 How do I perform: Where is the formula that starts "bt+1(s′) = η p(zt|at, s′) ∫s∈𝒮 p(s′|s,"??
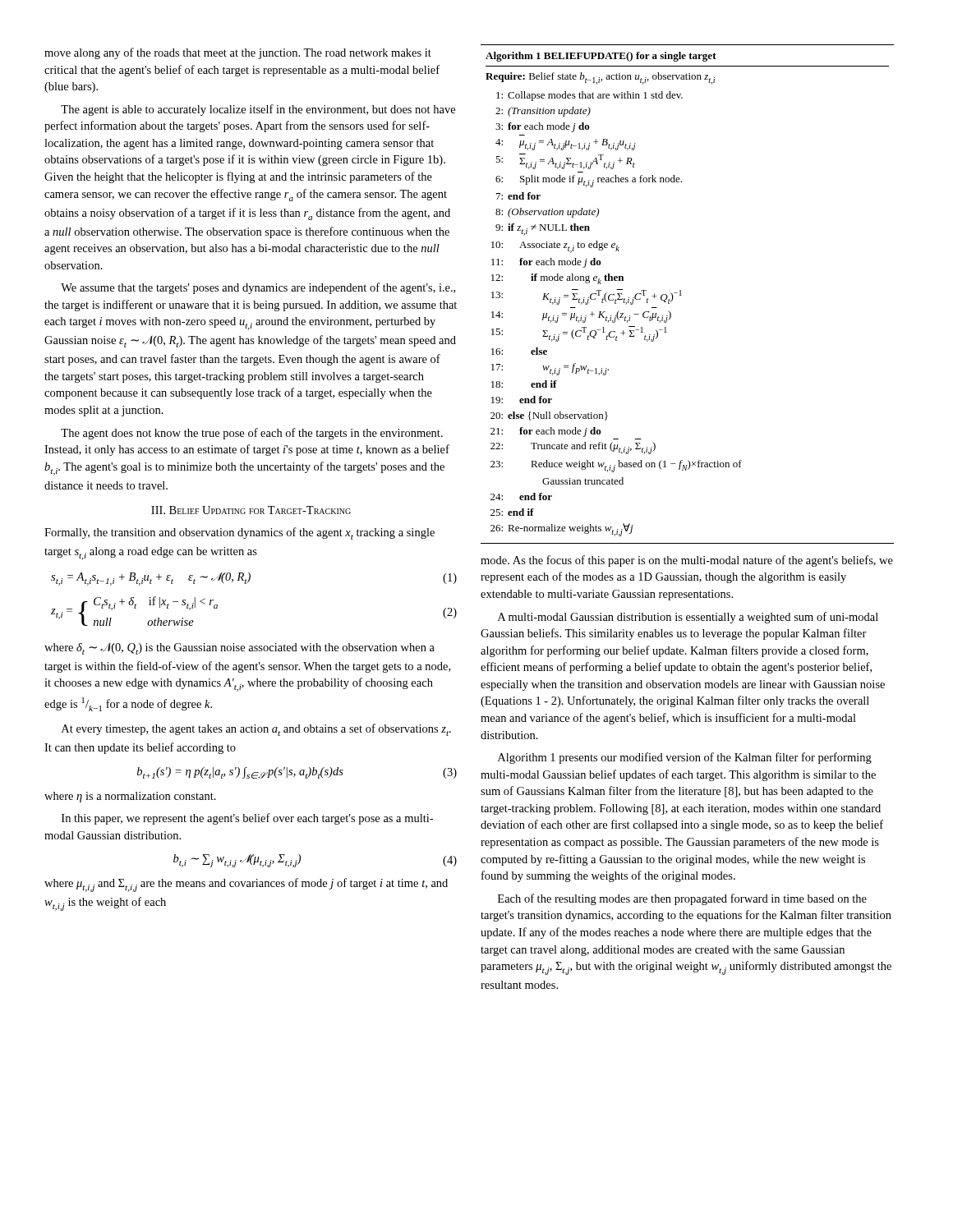tap(251, 772)
